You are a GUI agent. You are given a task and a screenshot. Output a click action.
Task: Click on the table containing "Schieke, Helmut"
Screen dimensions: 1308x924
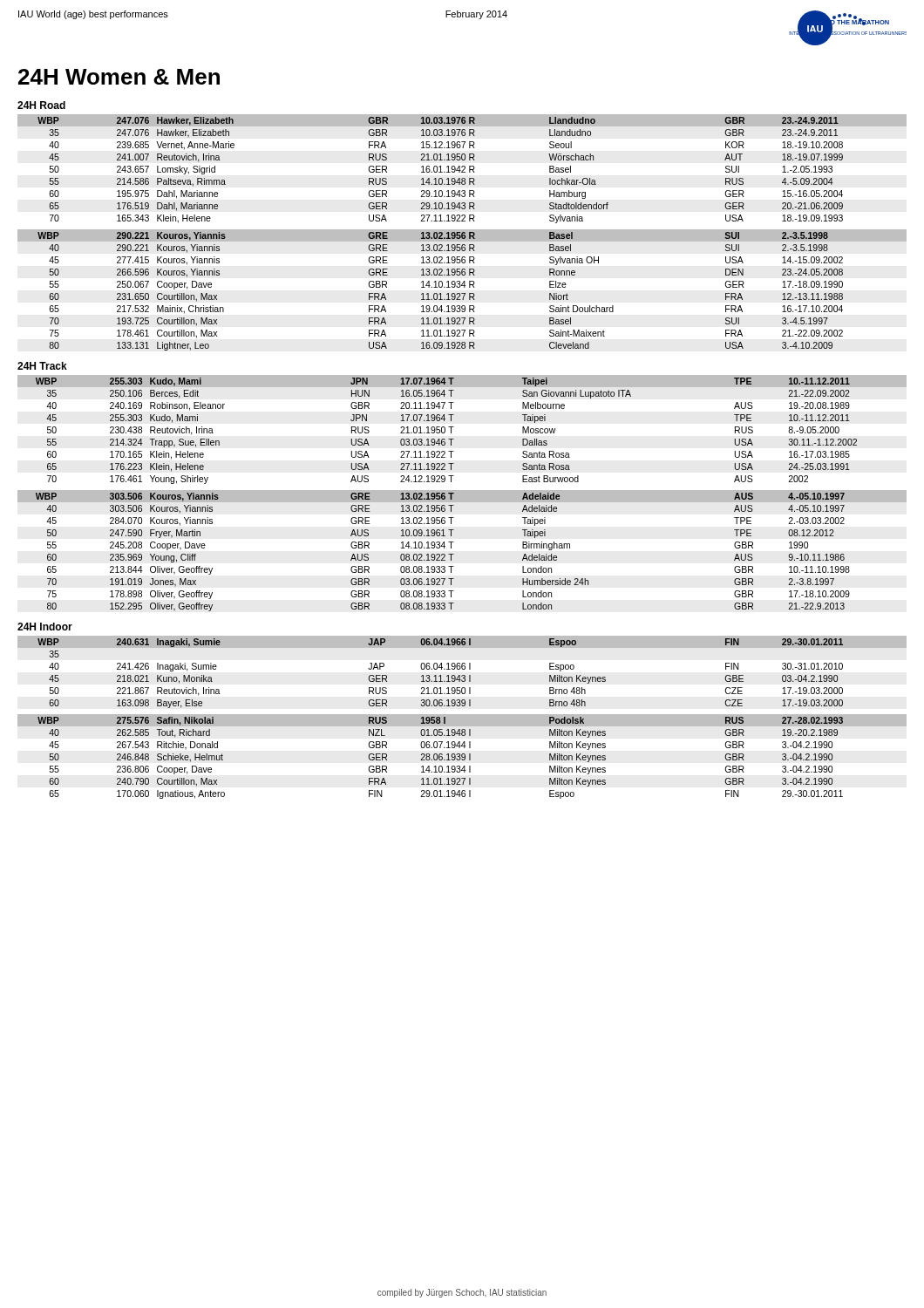(x=462, y=718)
